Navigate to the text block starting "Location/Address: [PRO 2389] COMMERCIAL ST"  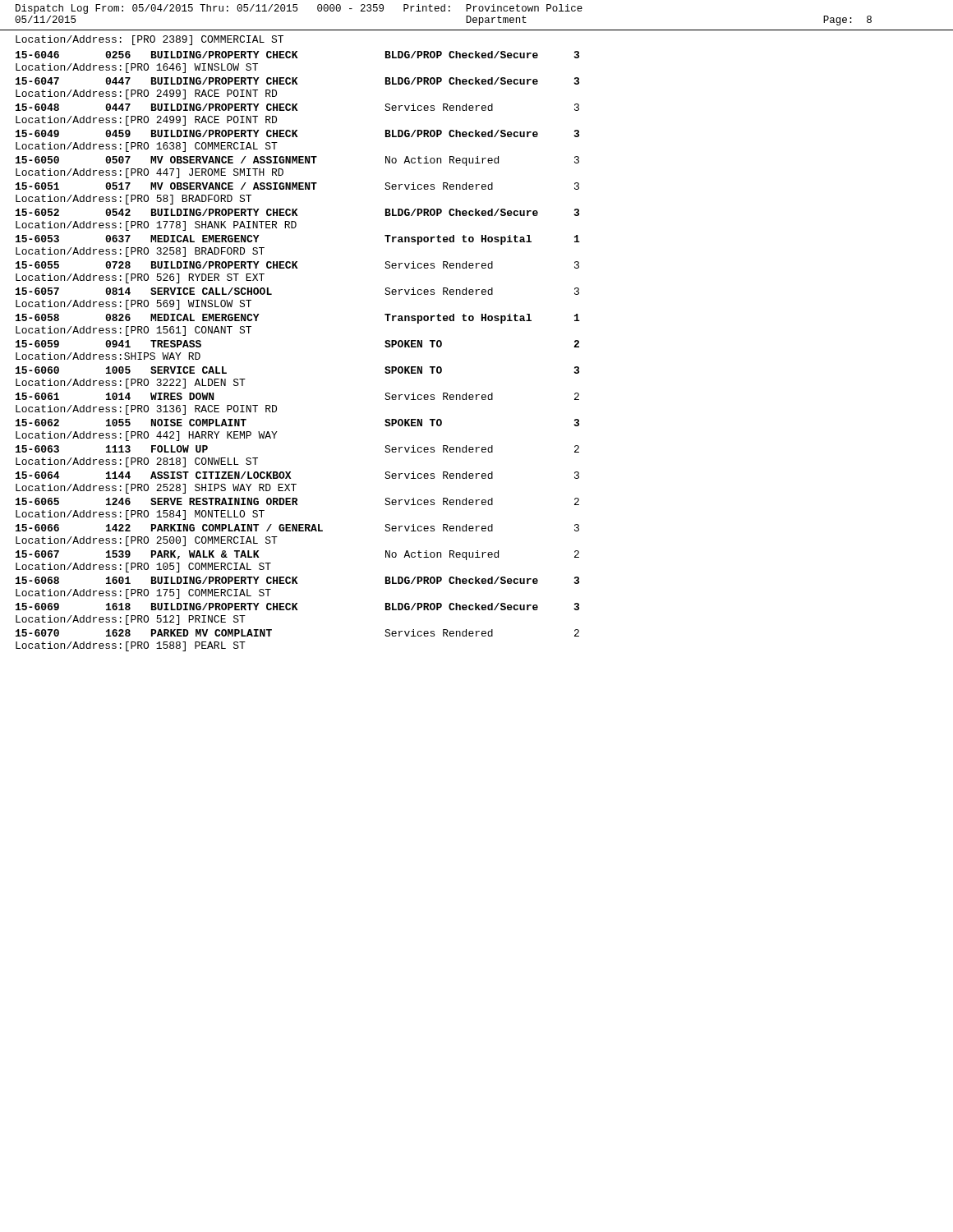(x=149, y=40)
